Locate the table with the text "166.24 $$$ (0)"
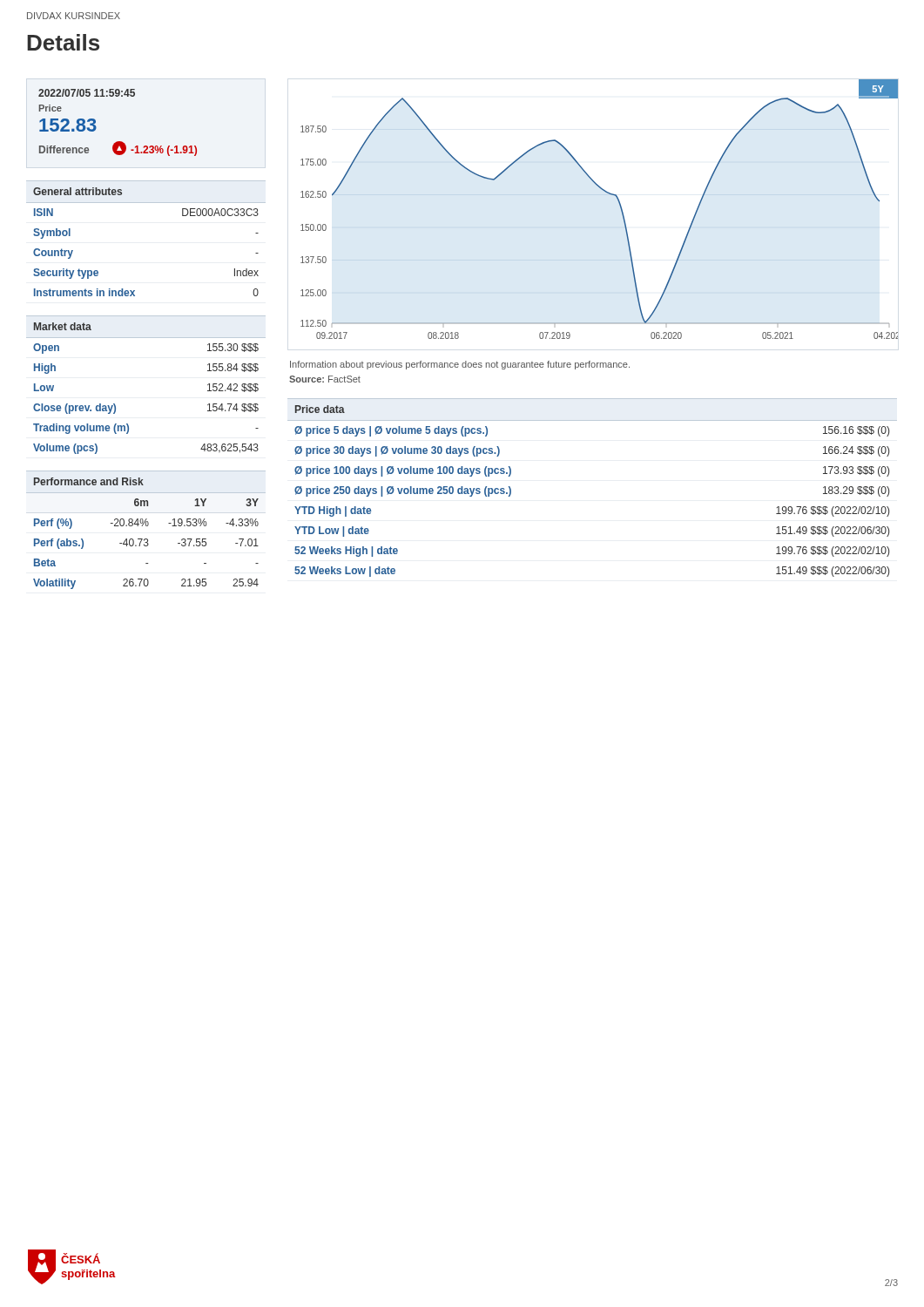This screenshot has height=1307, width=924. (592, 490)
